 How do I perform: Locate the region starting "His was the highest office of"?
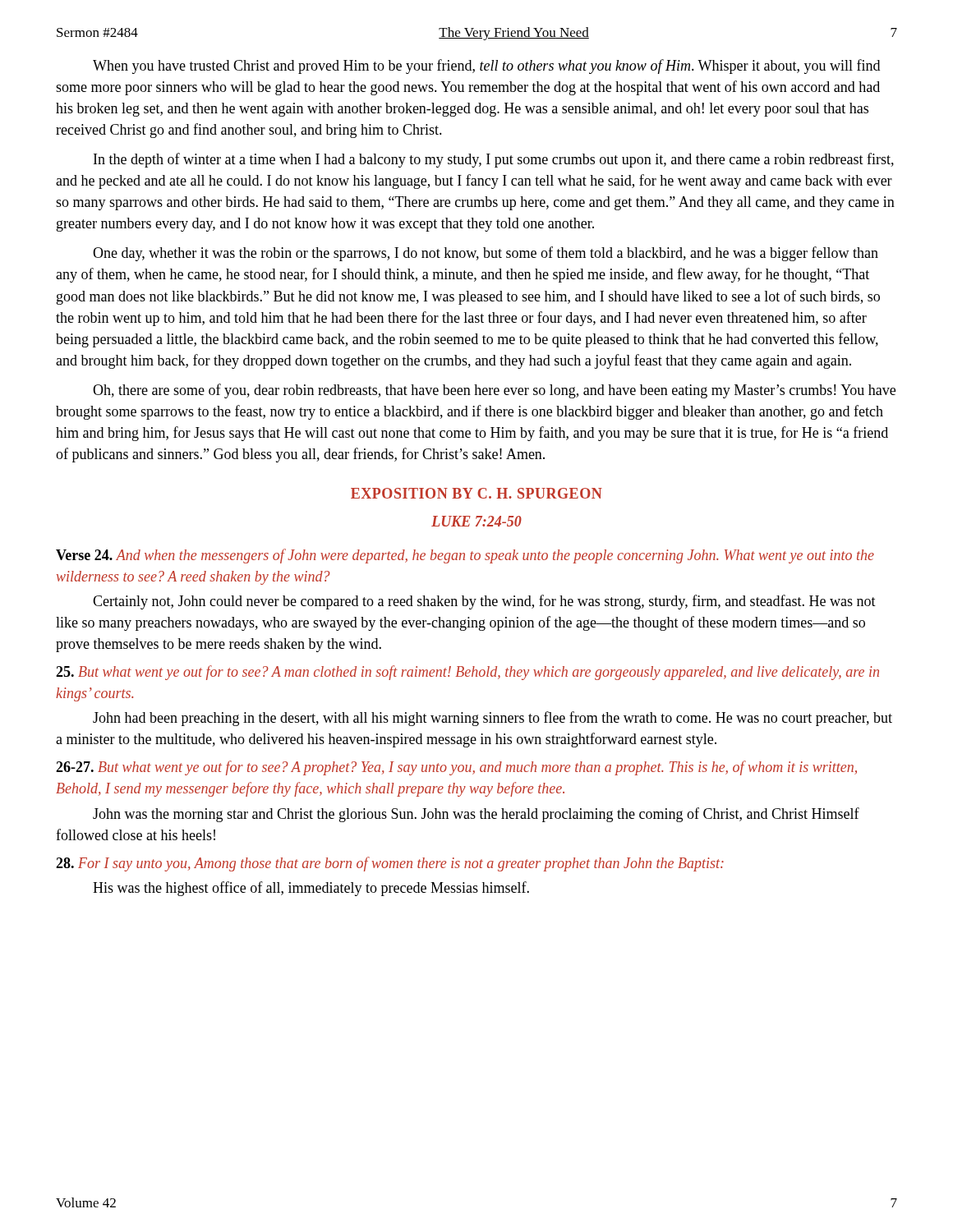coord(311,888)
